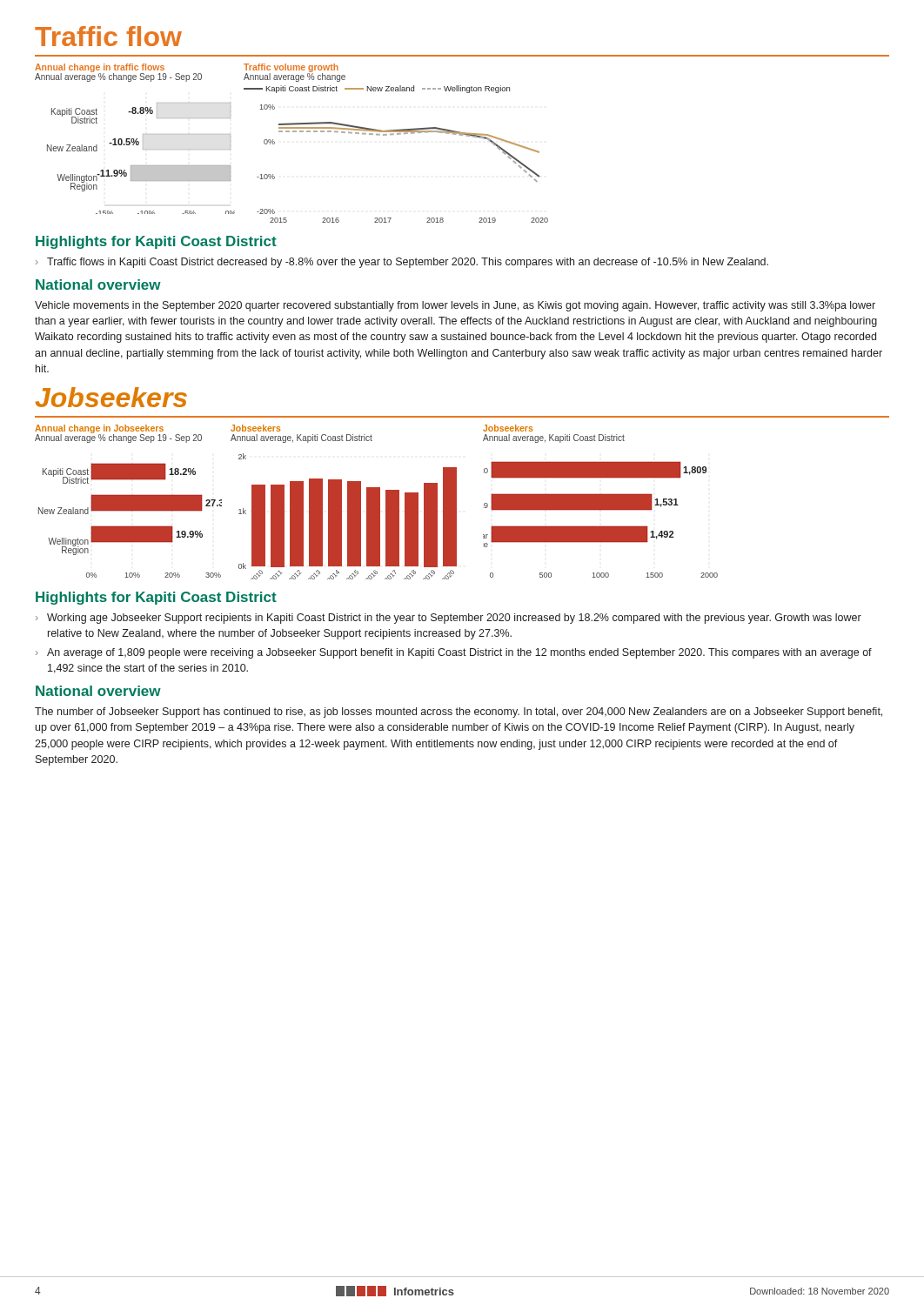Find the text block starting "Vehicle movements in the September 2020 quarter"
Viewport: 924px width, 1305px height.
point(462,337)
